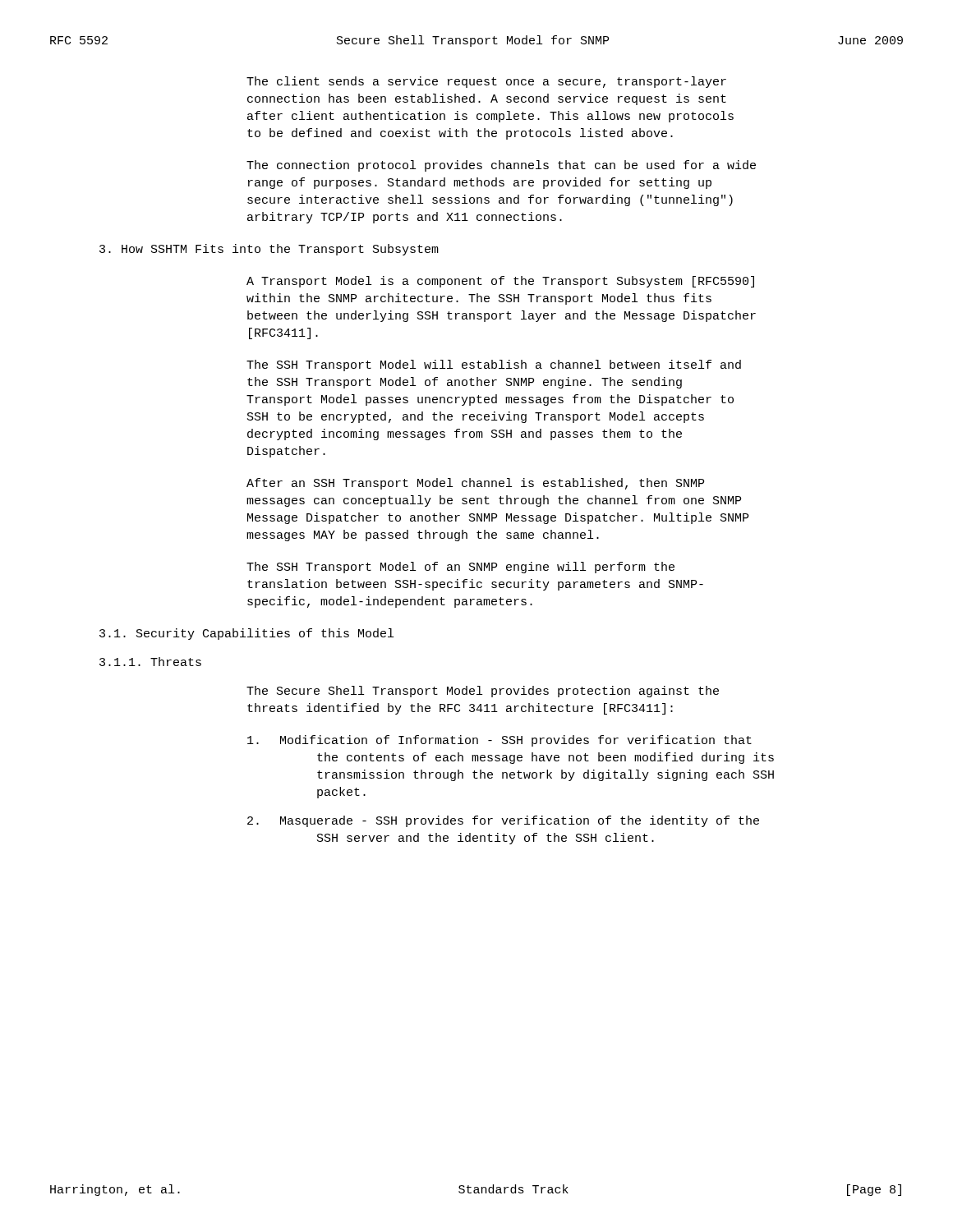
Task: Select the block starting "After an SSH Transport Model"
Action: 498,510
